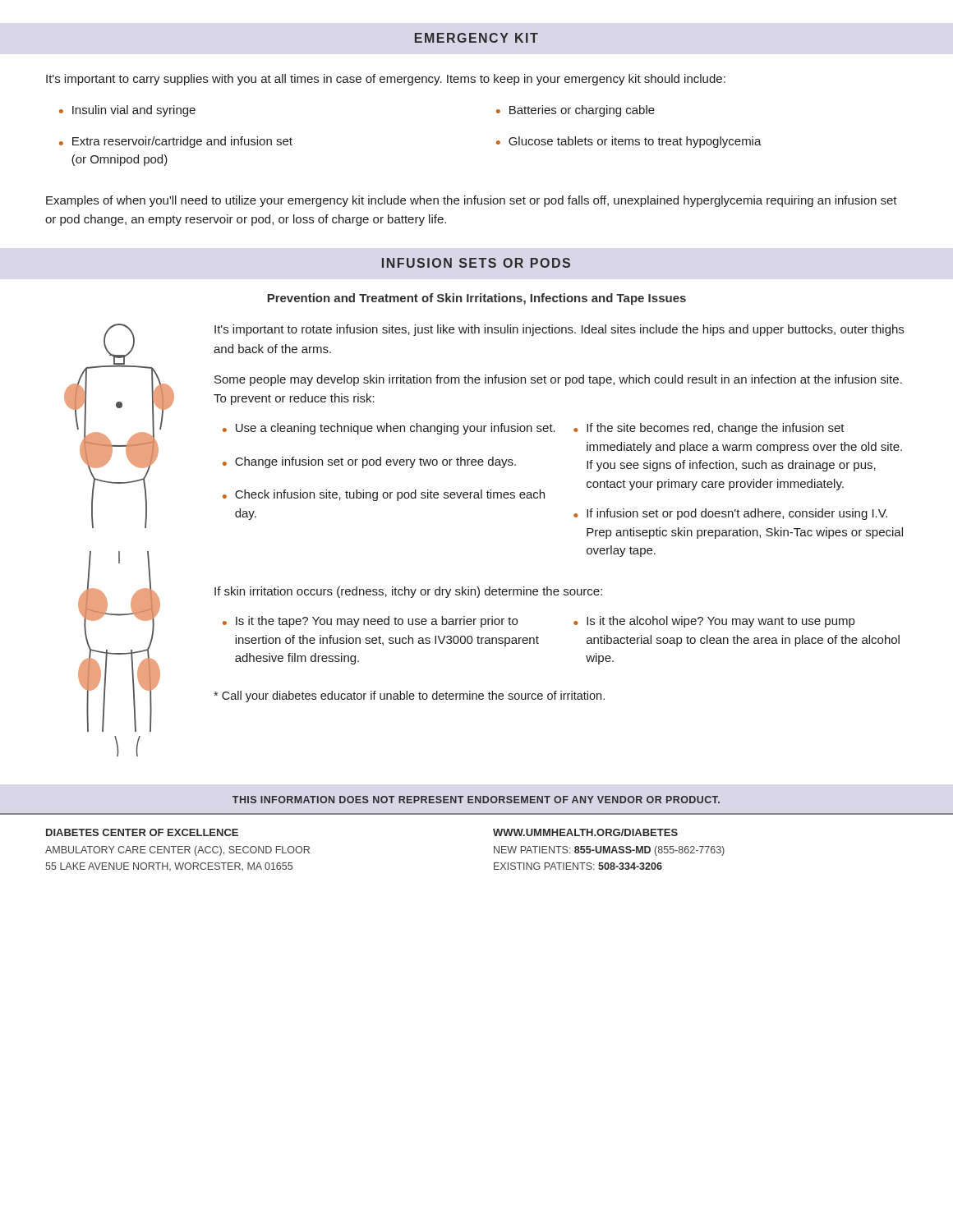
Task: Select the text starting "Examples of when you'll need to utilize your"
Action: [471, 209]
